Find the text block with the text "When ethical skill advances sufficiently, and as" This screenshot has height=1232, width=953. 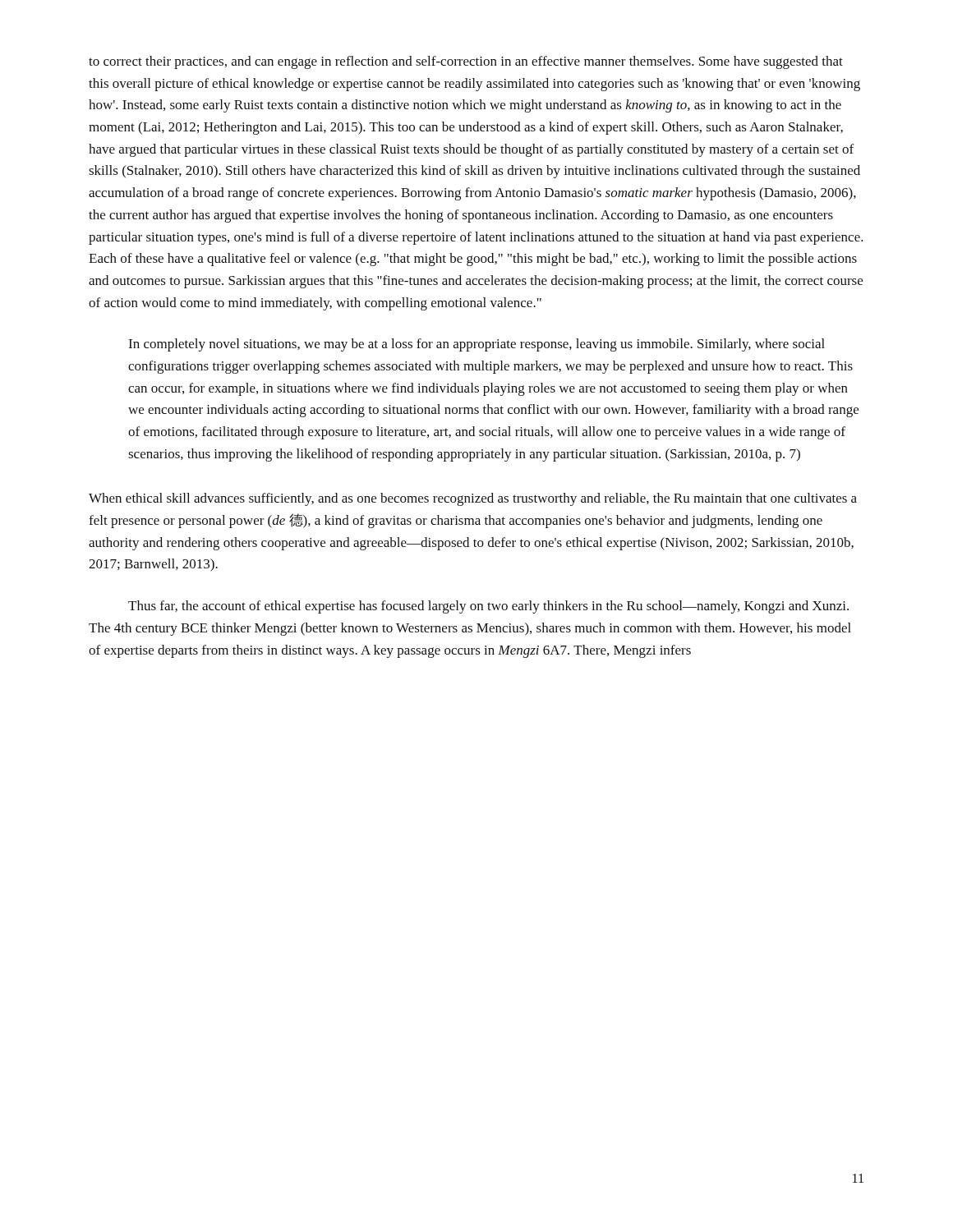[x=473, y=531]
